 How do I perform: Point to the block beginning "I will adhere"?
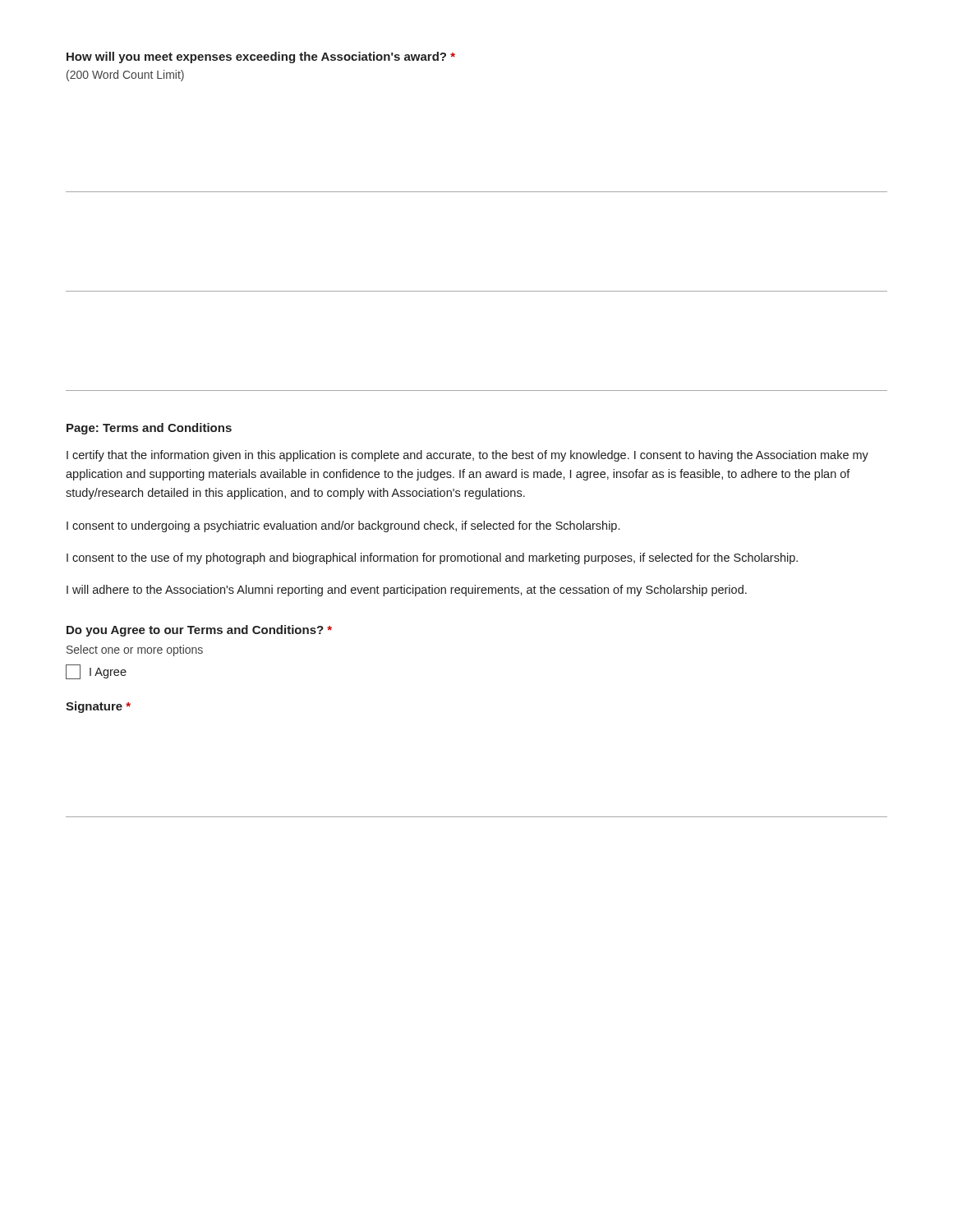pyautogui.click(x=407, y=590)
